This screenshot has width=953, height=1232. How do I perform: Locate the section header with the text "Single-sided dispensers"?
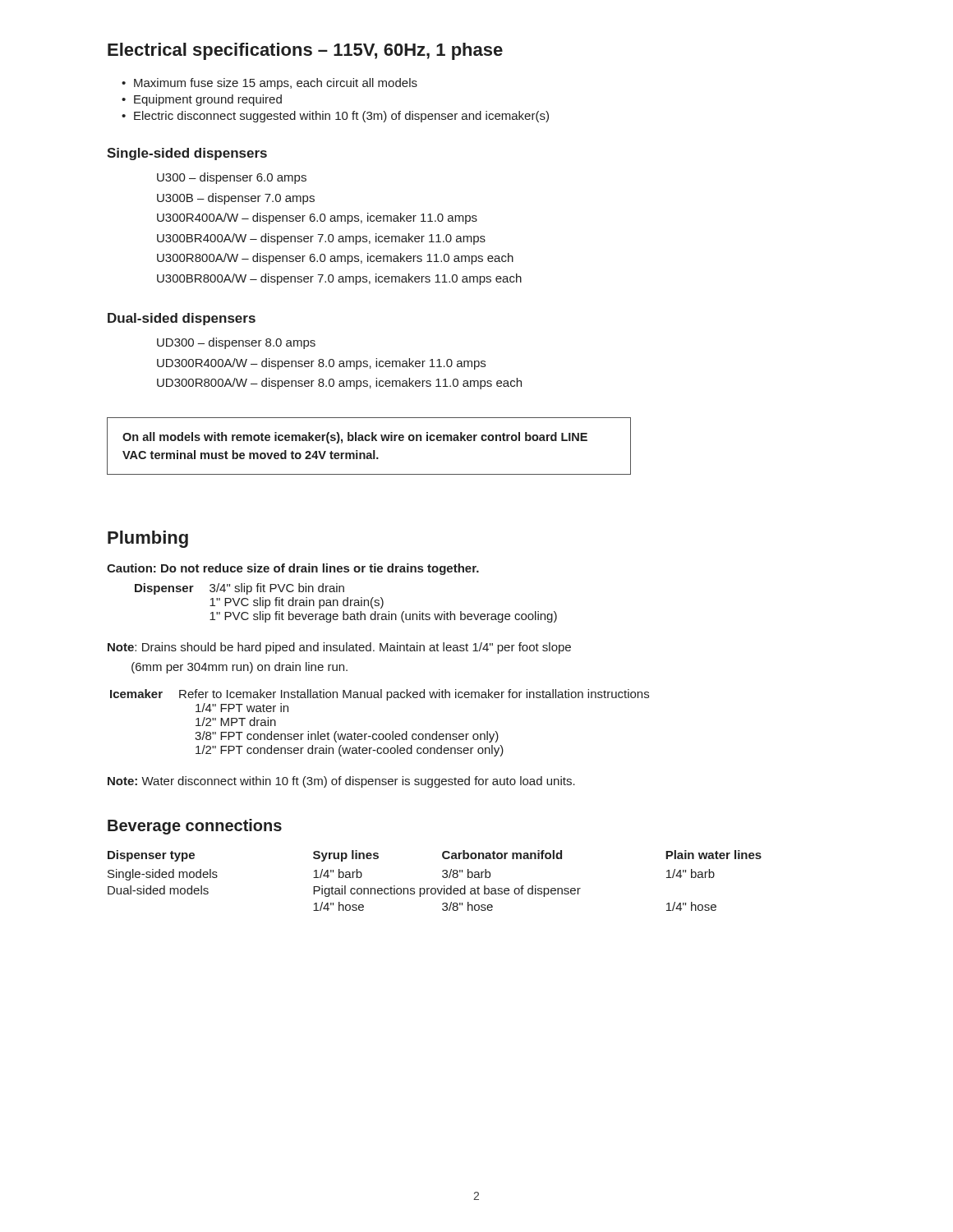187,153
